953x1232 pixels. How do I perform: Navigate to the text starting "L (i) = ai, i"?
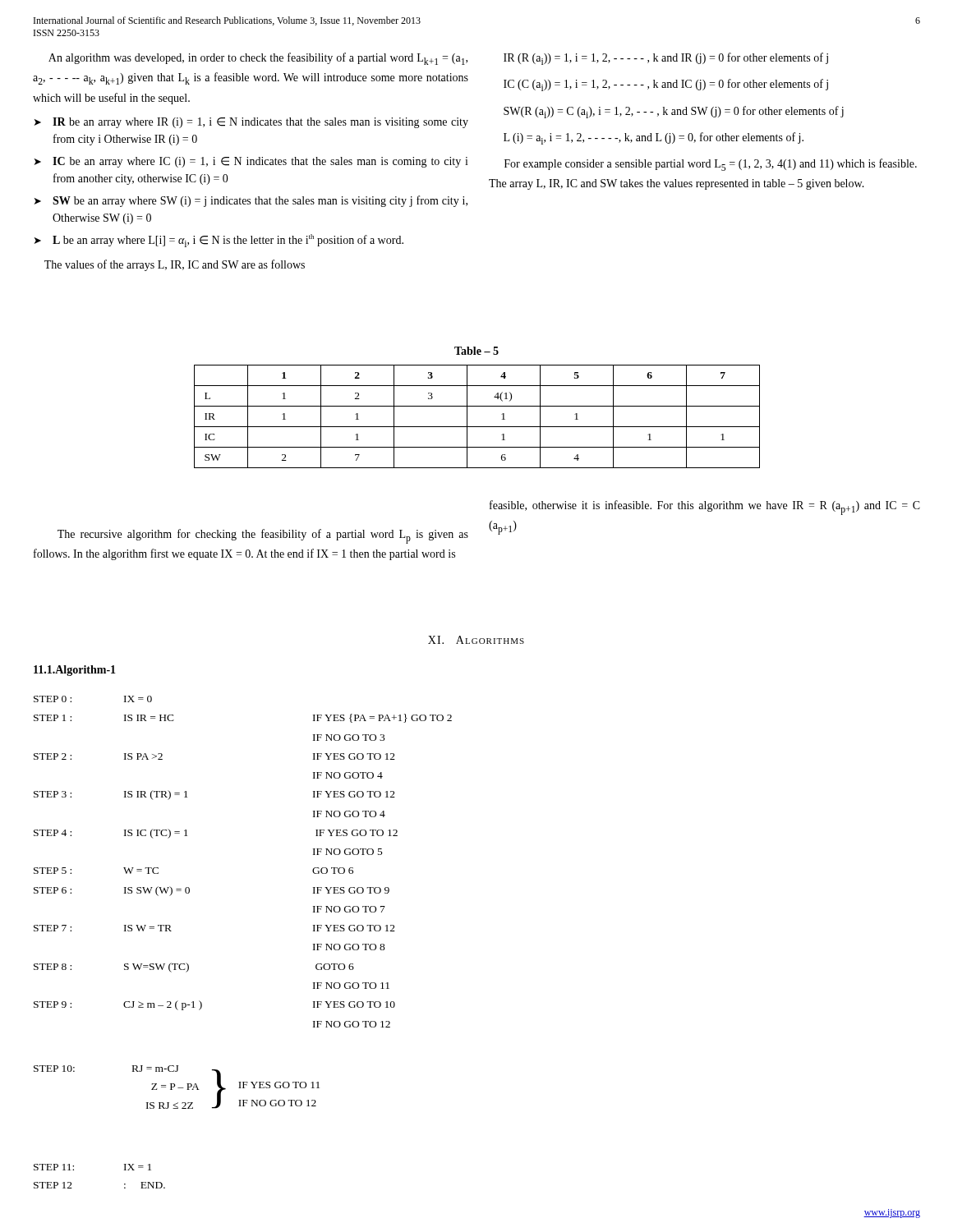coord(647,139)
